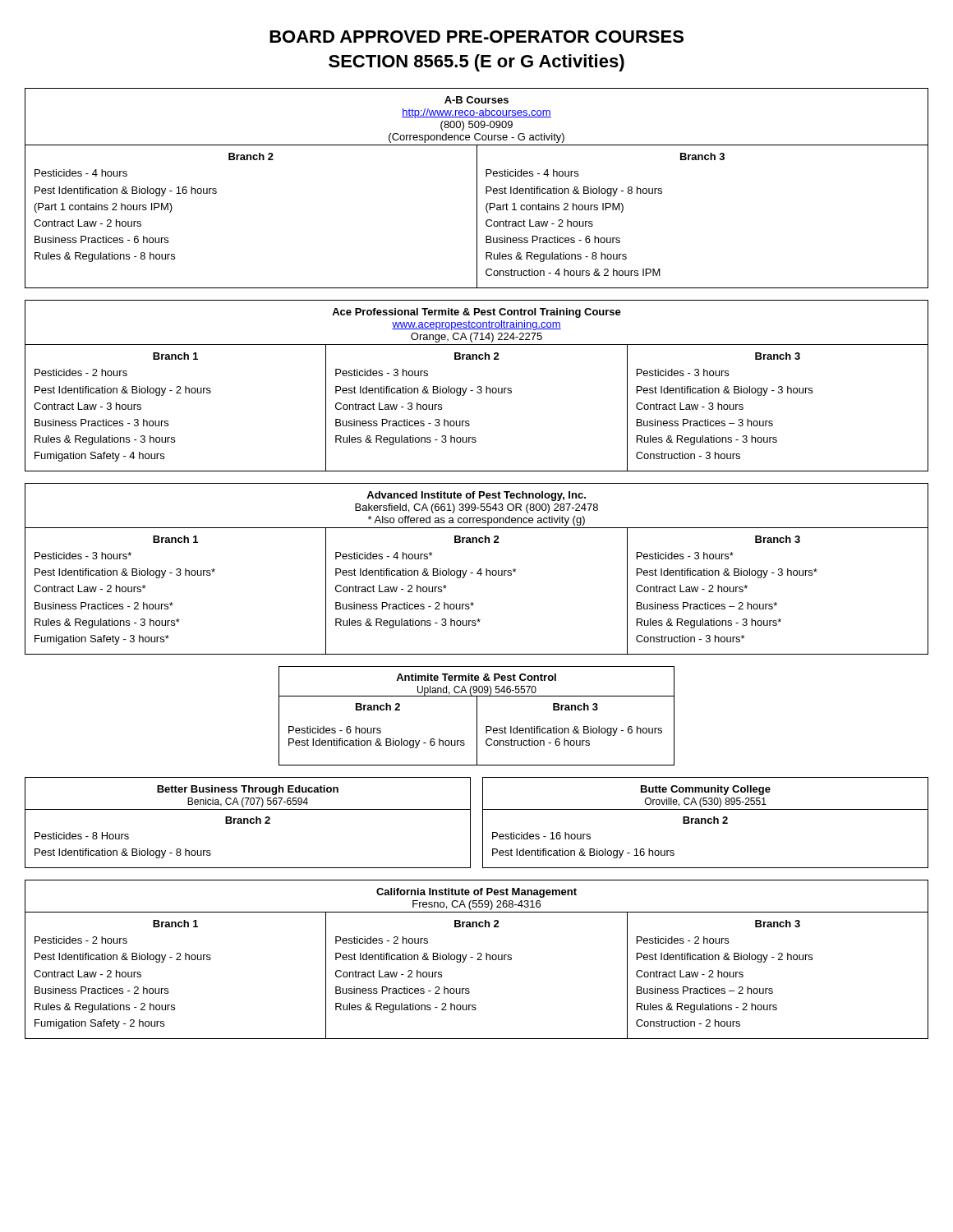Find the table that mentions "A-B Courses http://www.reco-abcourses.com"
Screen dimensions: 1232x953
click(x=476, y=188)
